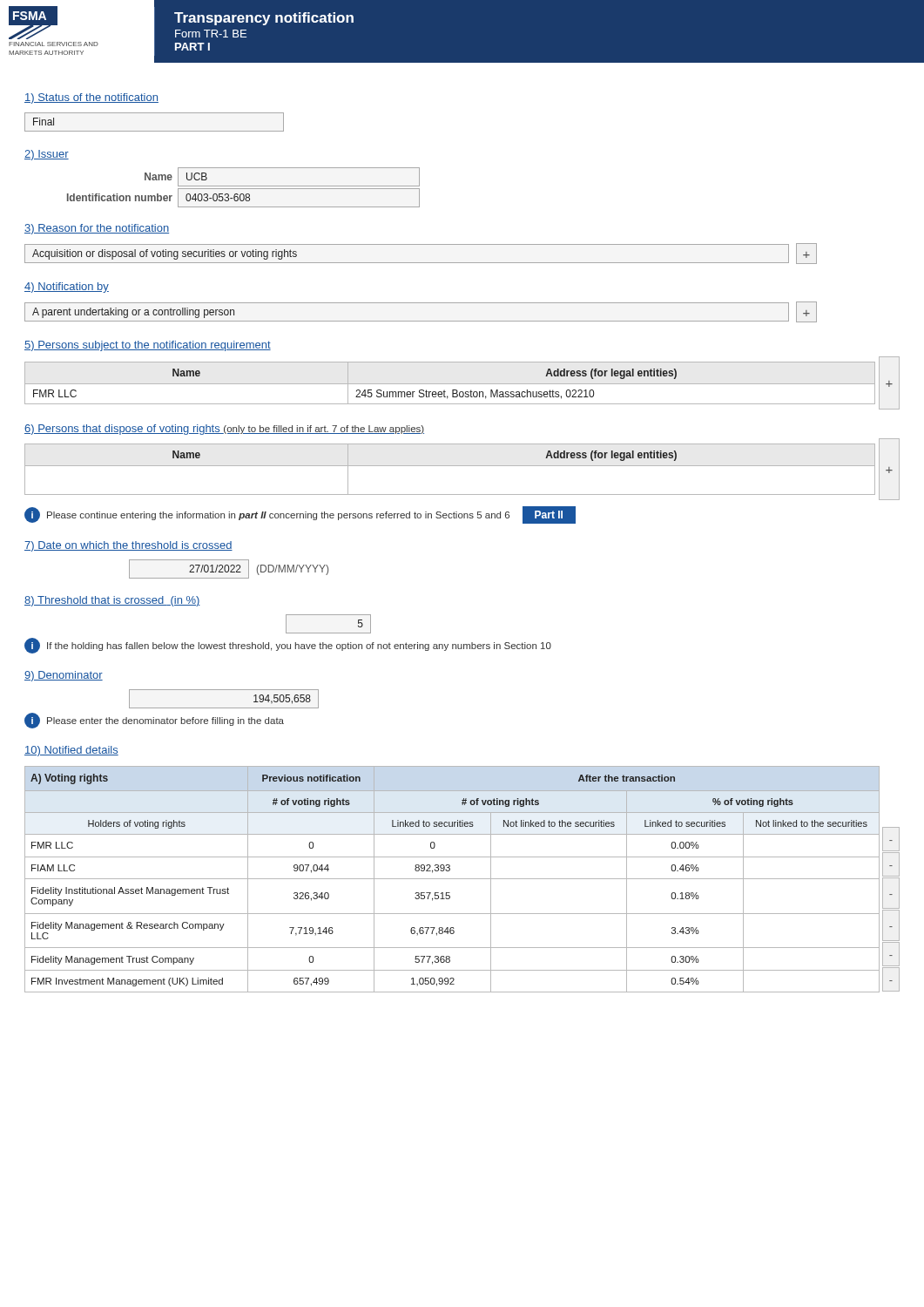Viewport: 924px width, 1307px height.
Task: Locate the text block starting "Acquisition or disposal of voting"
Action: 165,254
